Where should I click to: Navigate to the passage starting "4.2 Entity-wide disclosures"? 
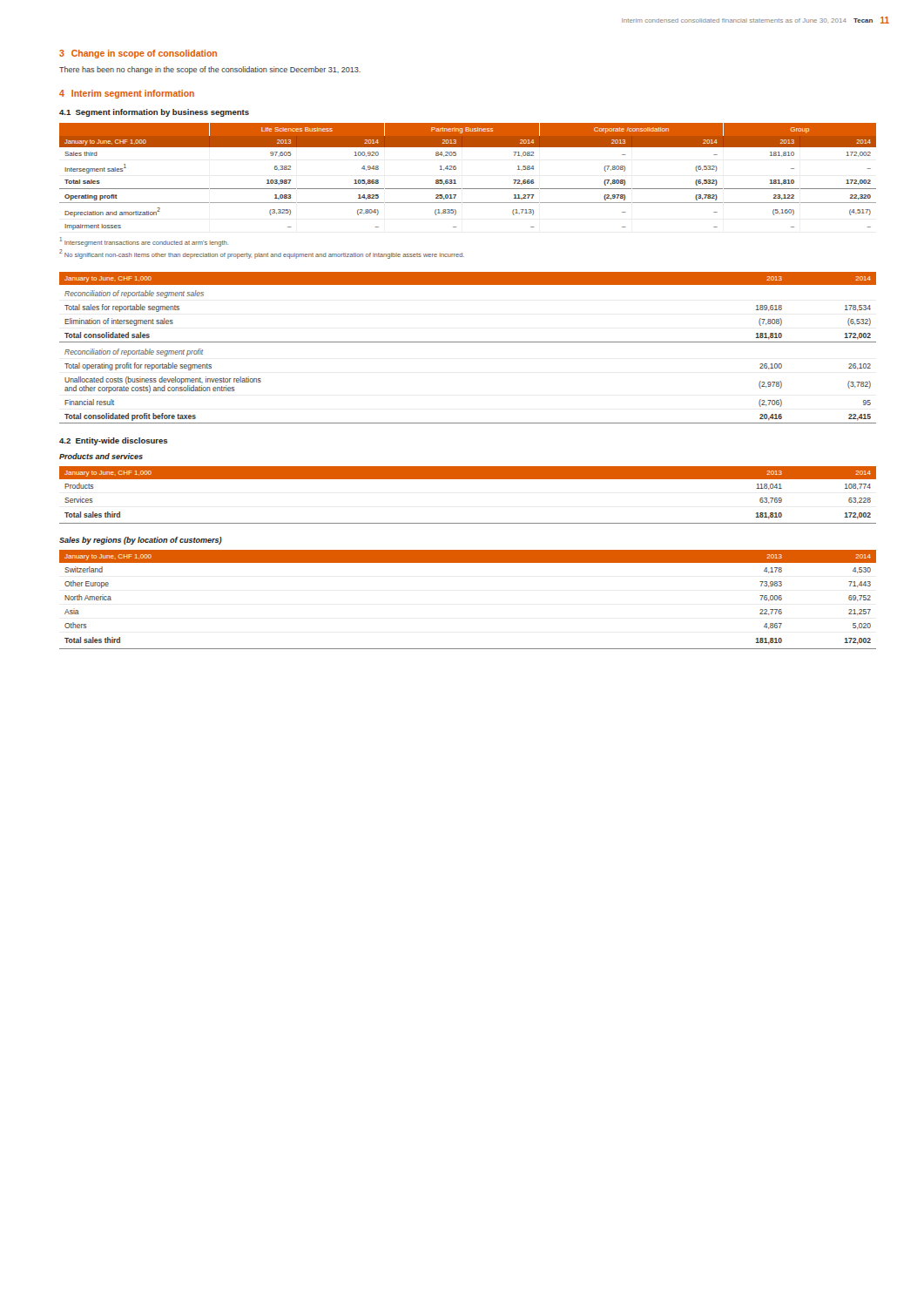(x=113, y=441)
